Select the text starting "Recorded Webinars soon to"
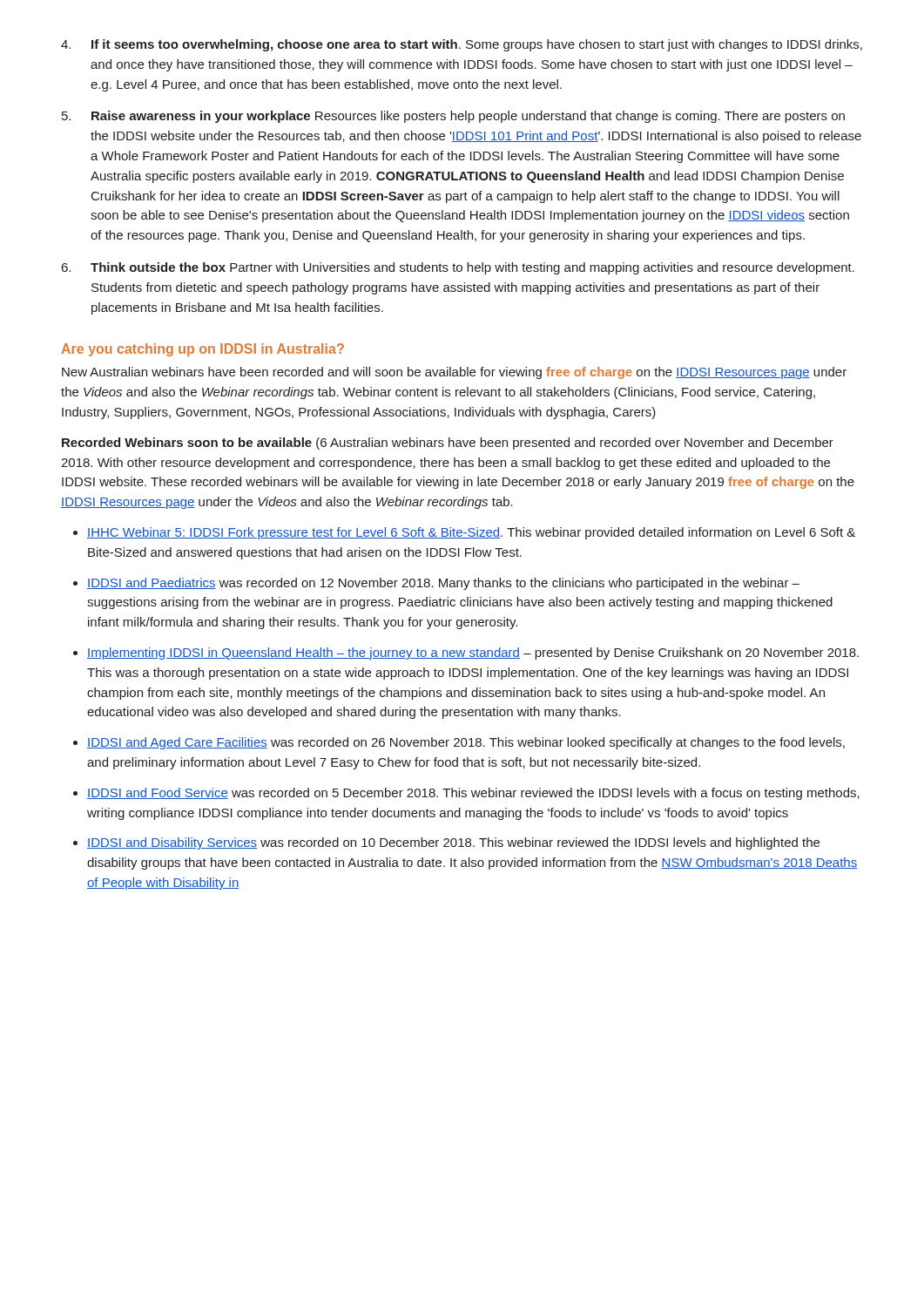The image size is (924, 1307). [458, 472]
